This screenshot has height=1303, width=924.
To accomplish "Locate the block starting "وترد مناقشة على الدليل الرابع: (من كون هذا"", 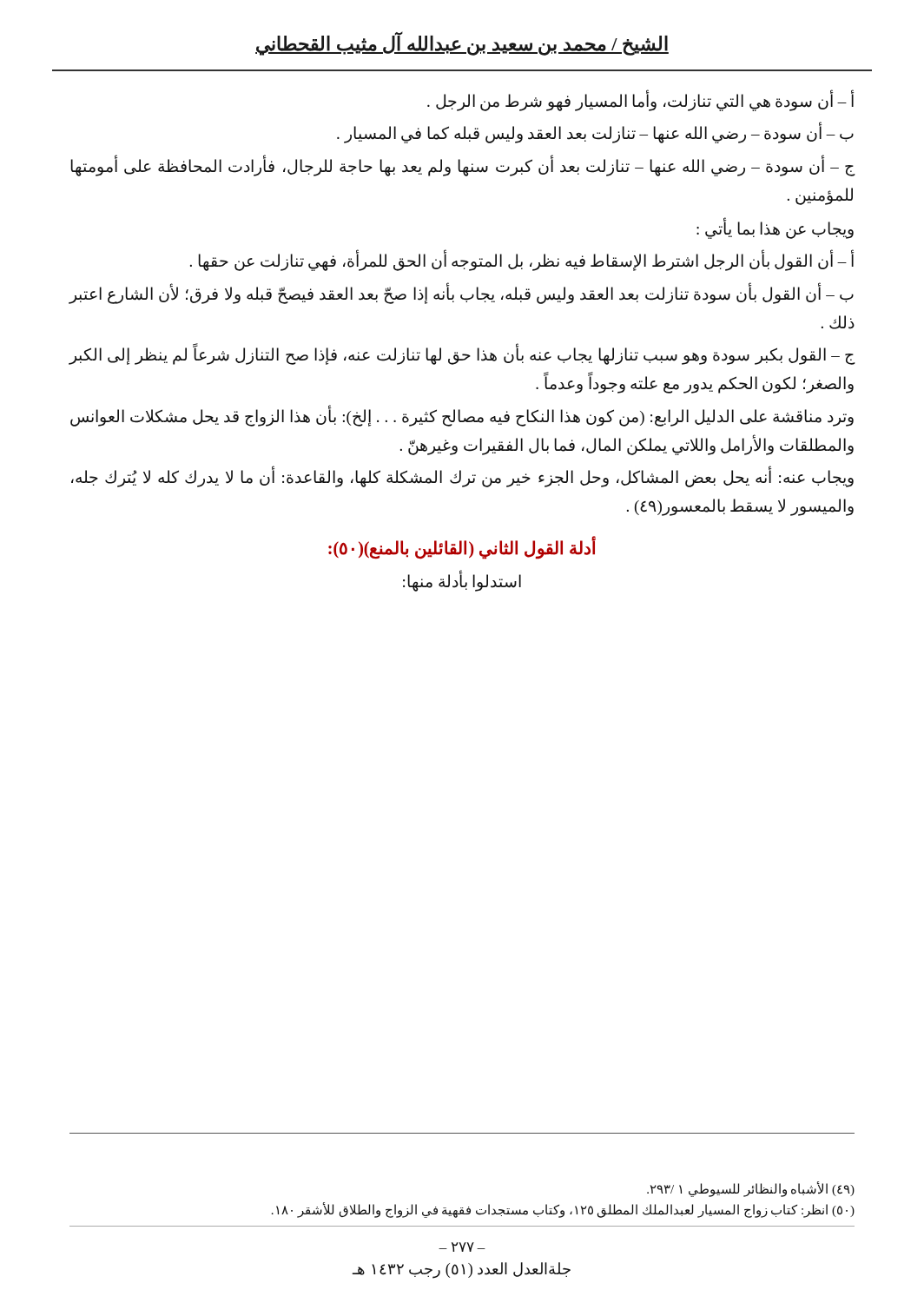I will [x=462, y=431].
